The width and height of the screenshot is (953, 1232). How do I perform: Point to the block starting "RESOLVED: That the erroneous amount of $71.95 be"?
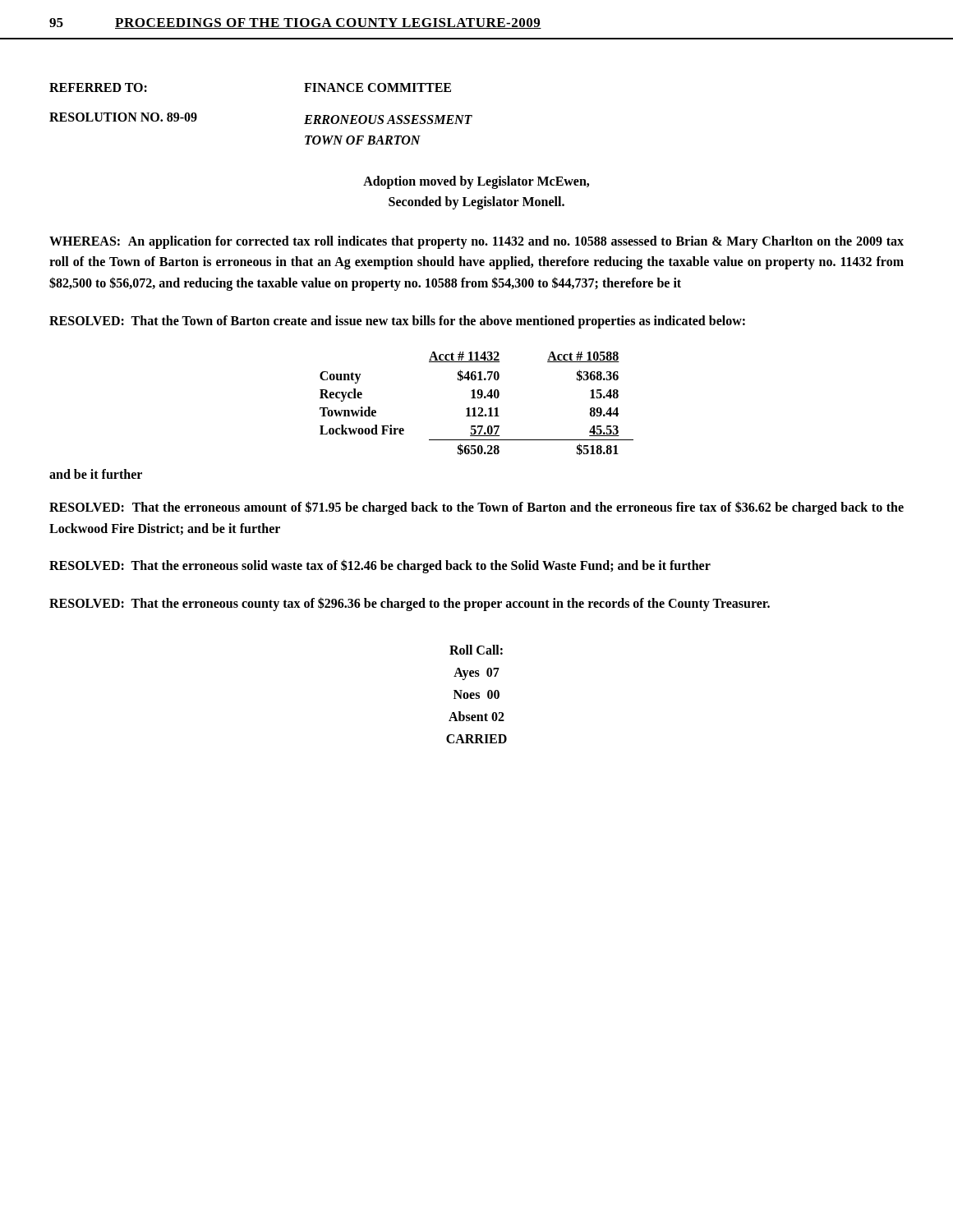tap(476, 518)
